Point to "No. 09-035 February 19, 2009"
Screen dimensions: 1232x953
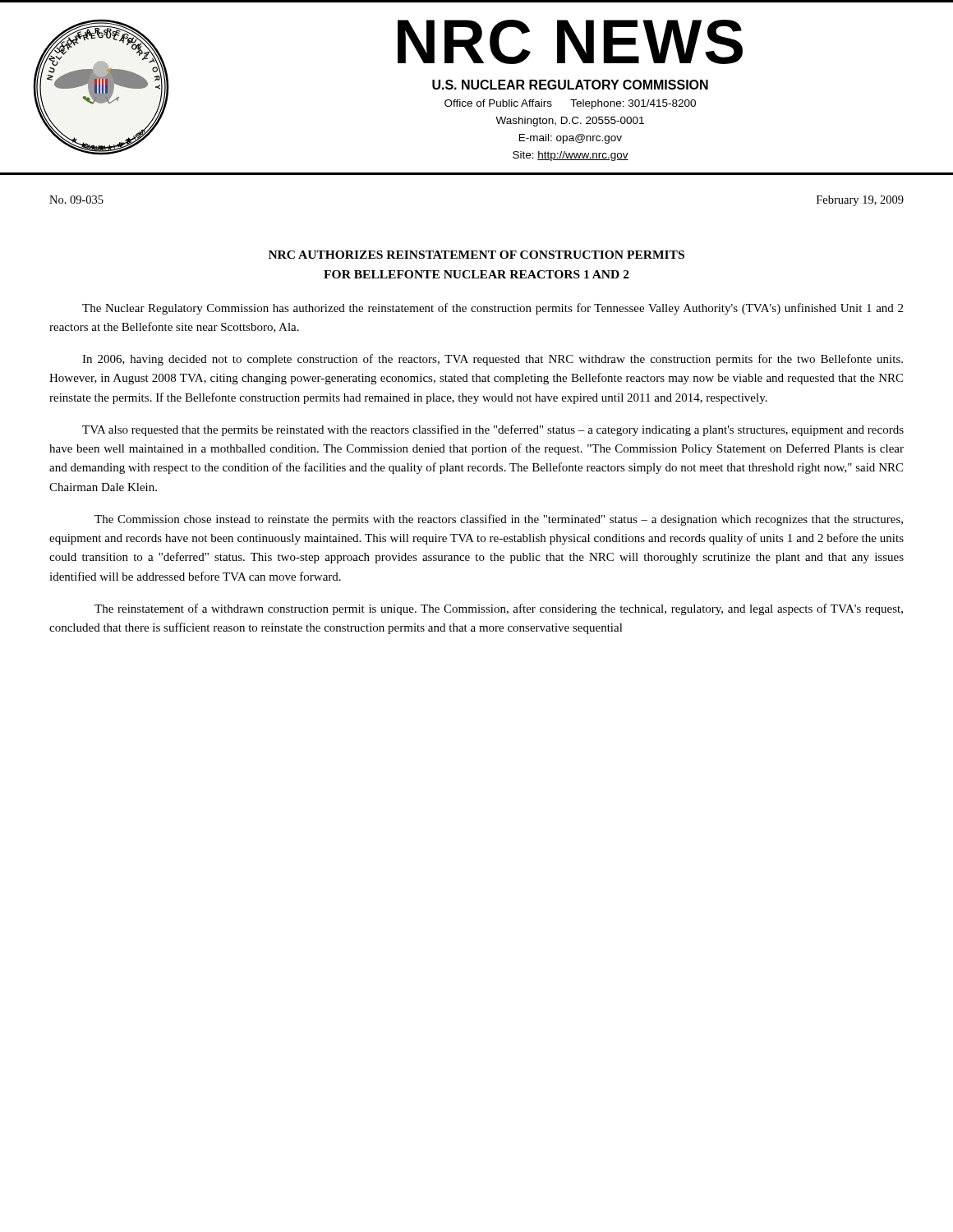pyautogui.click(x=75, y=201)
